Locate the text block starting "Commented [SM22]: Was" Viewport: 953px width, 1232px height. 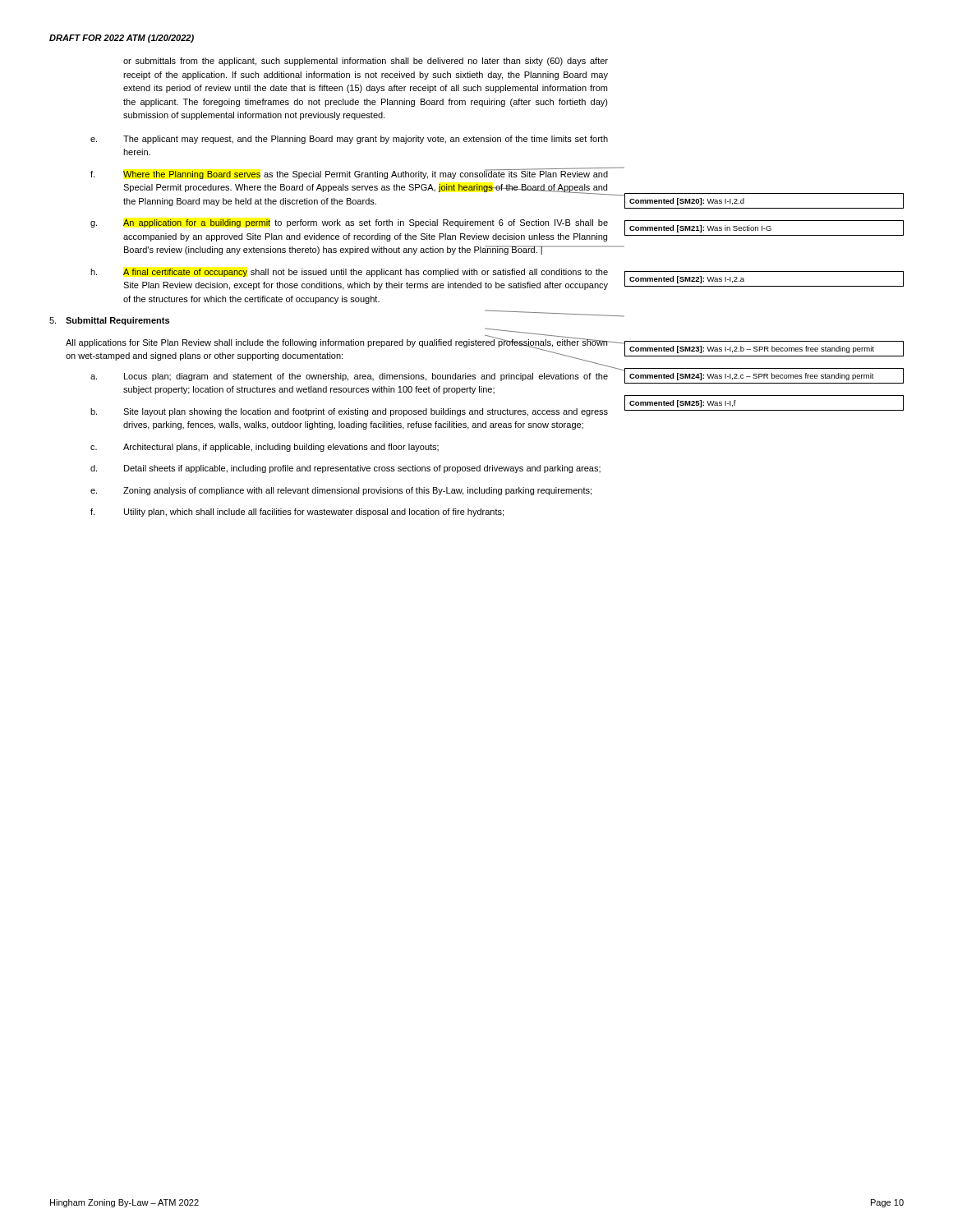687,279
